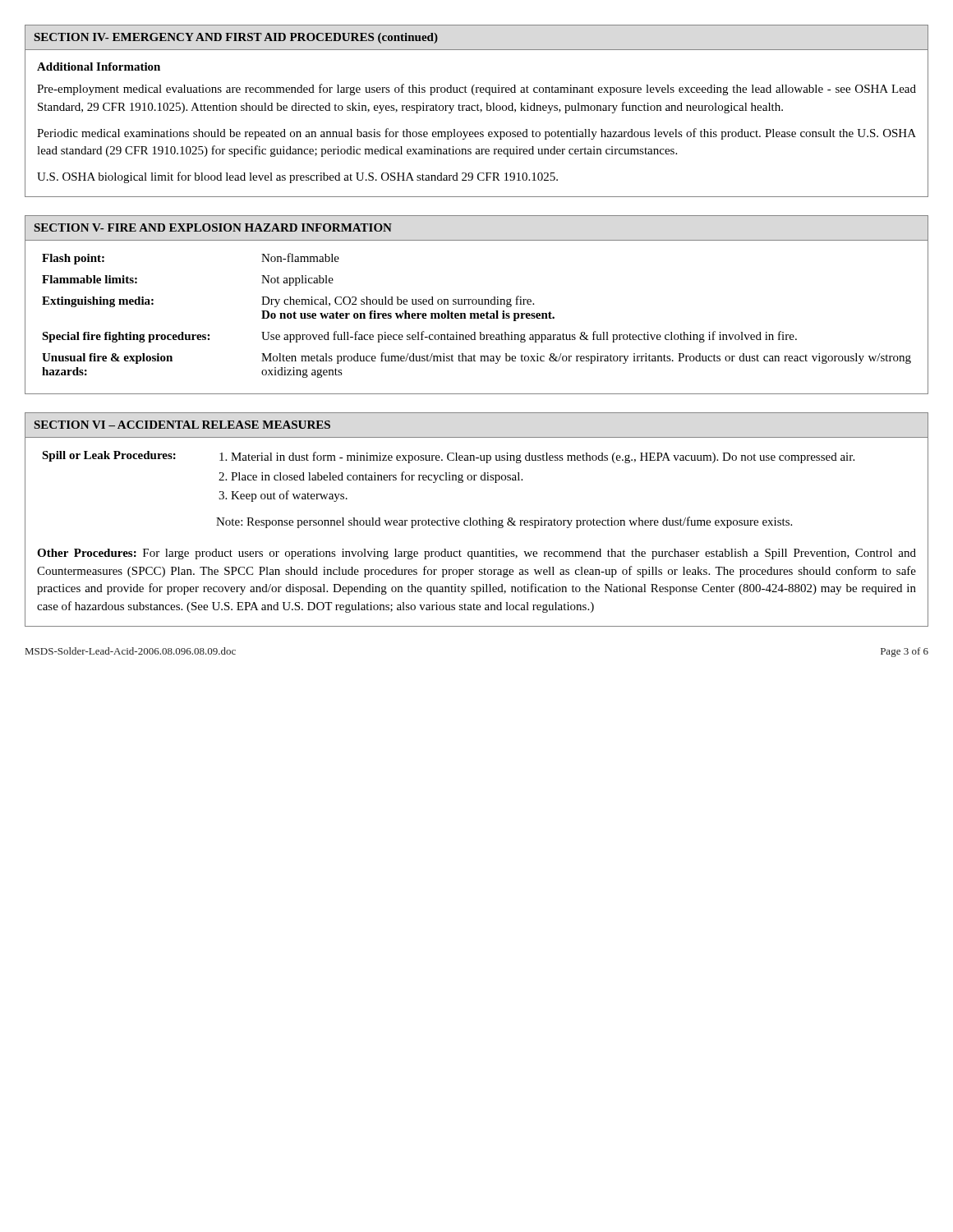Select the text block that says "U.S. OSHA biological limit for blood"
Image resolution: width=953 pixels, height=1232 pixels.
[x=298, y=177]
